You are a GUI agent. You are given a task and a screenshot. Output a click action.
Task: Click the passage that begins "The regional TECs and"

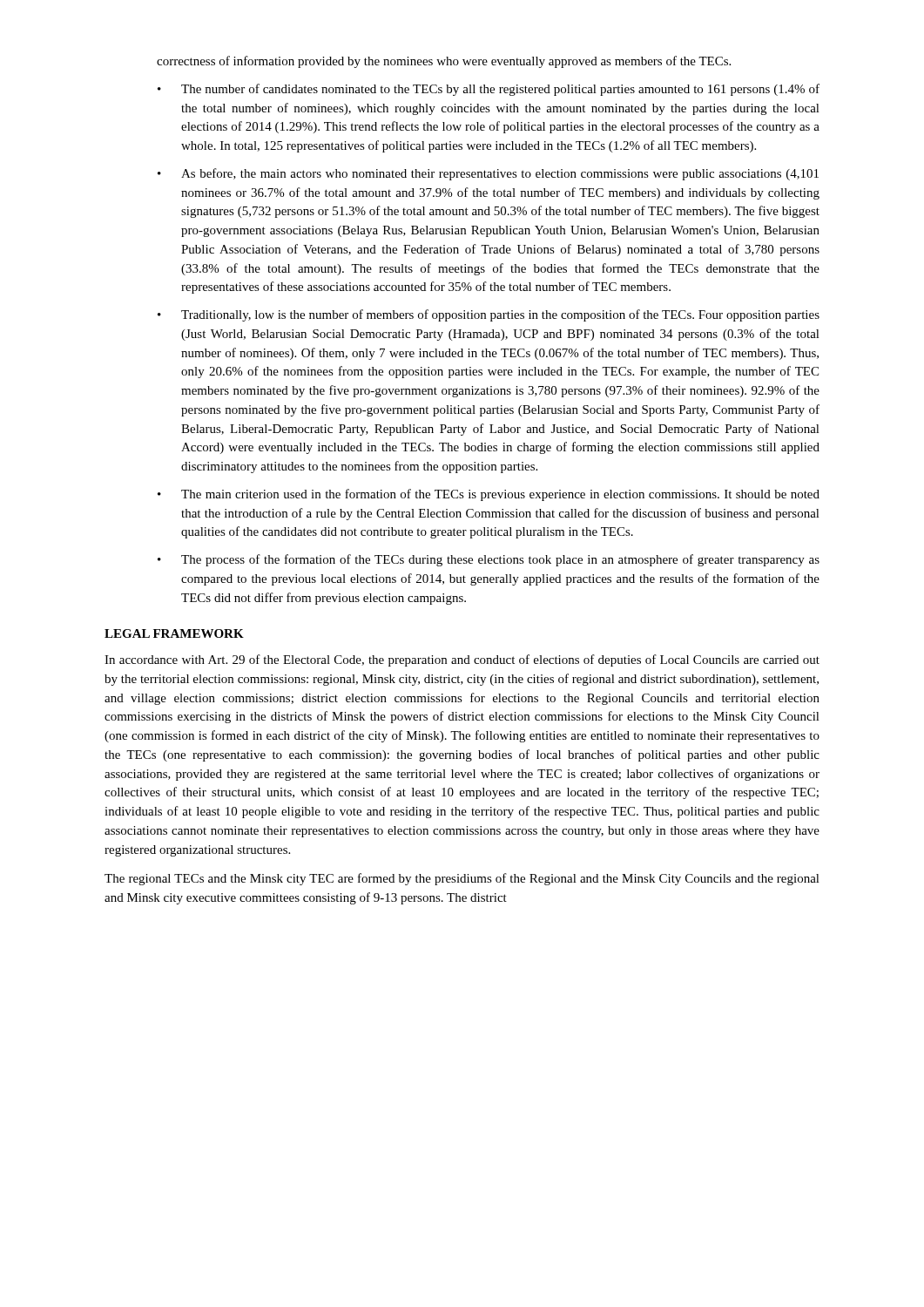point(462,888)
